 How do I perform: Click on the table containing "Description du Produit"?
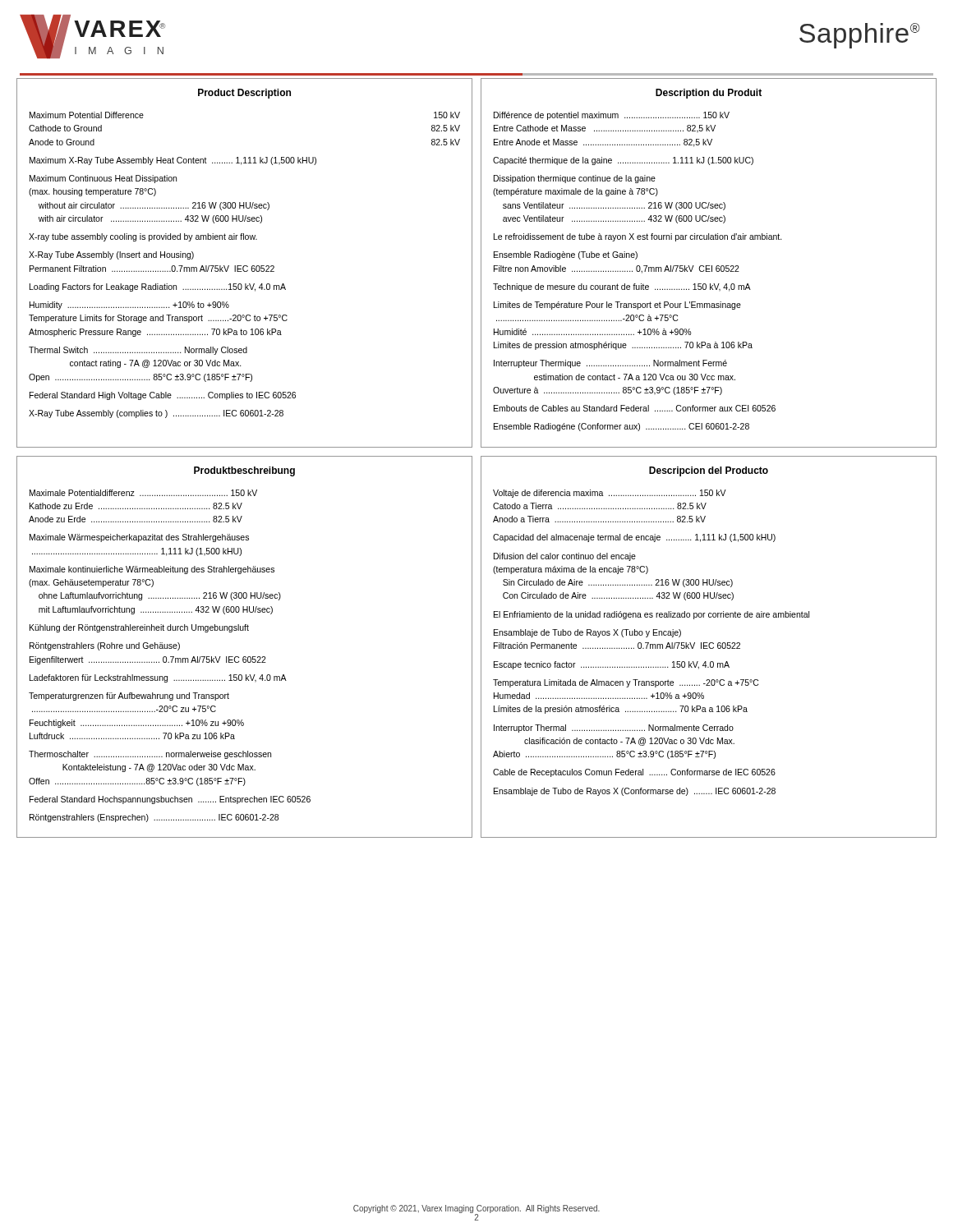[x=709, y=263]
